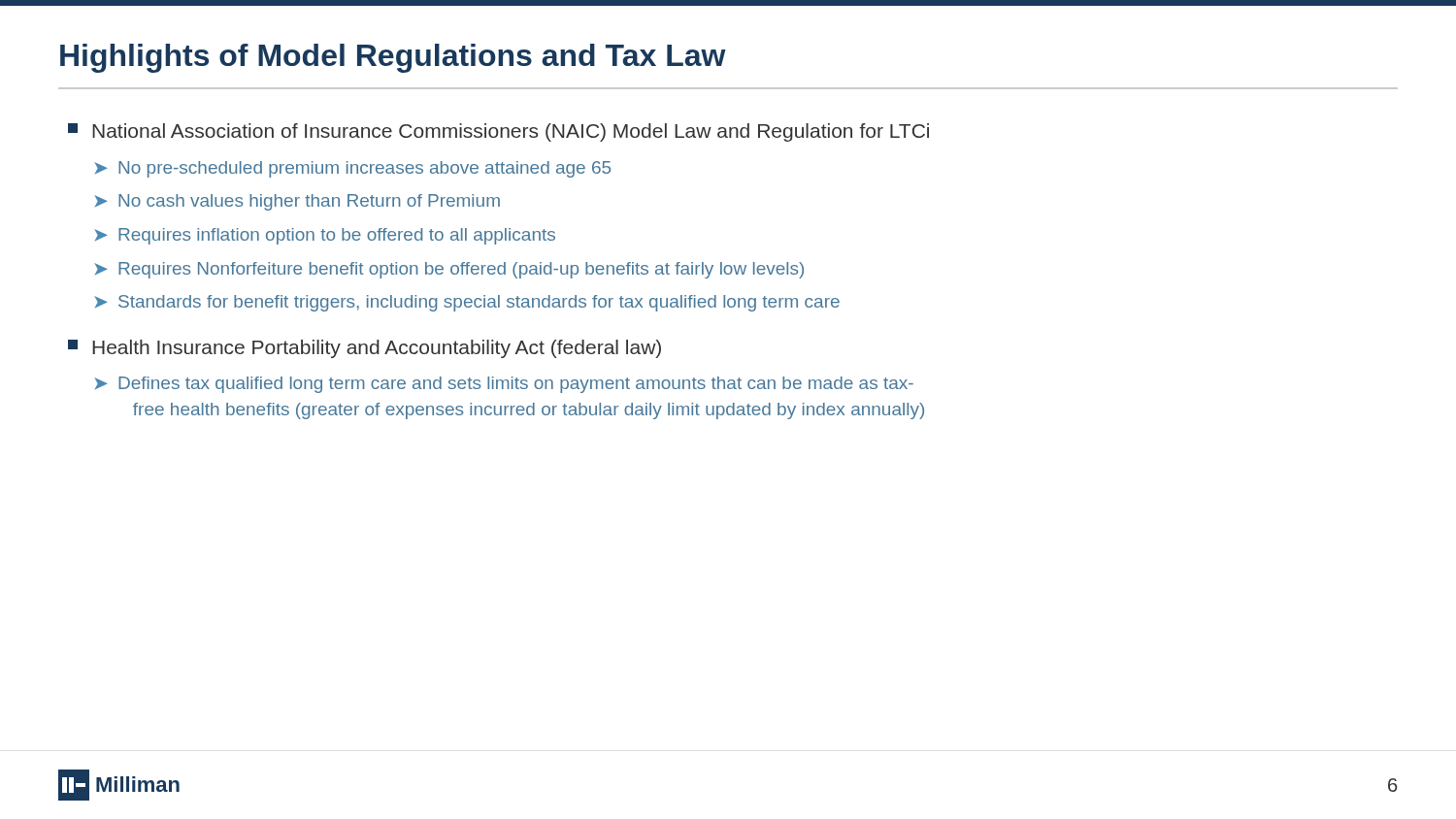Locate the element starting "➤ No pre-scheduled premium increases above attained age"

pos(352,168)
